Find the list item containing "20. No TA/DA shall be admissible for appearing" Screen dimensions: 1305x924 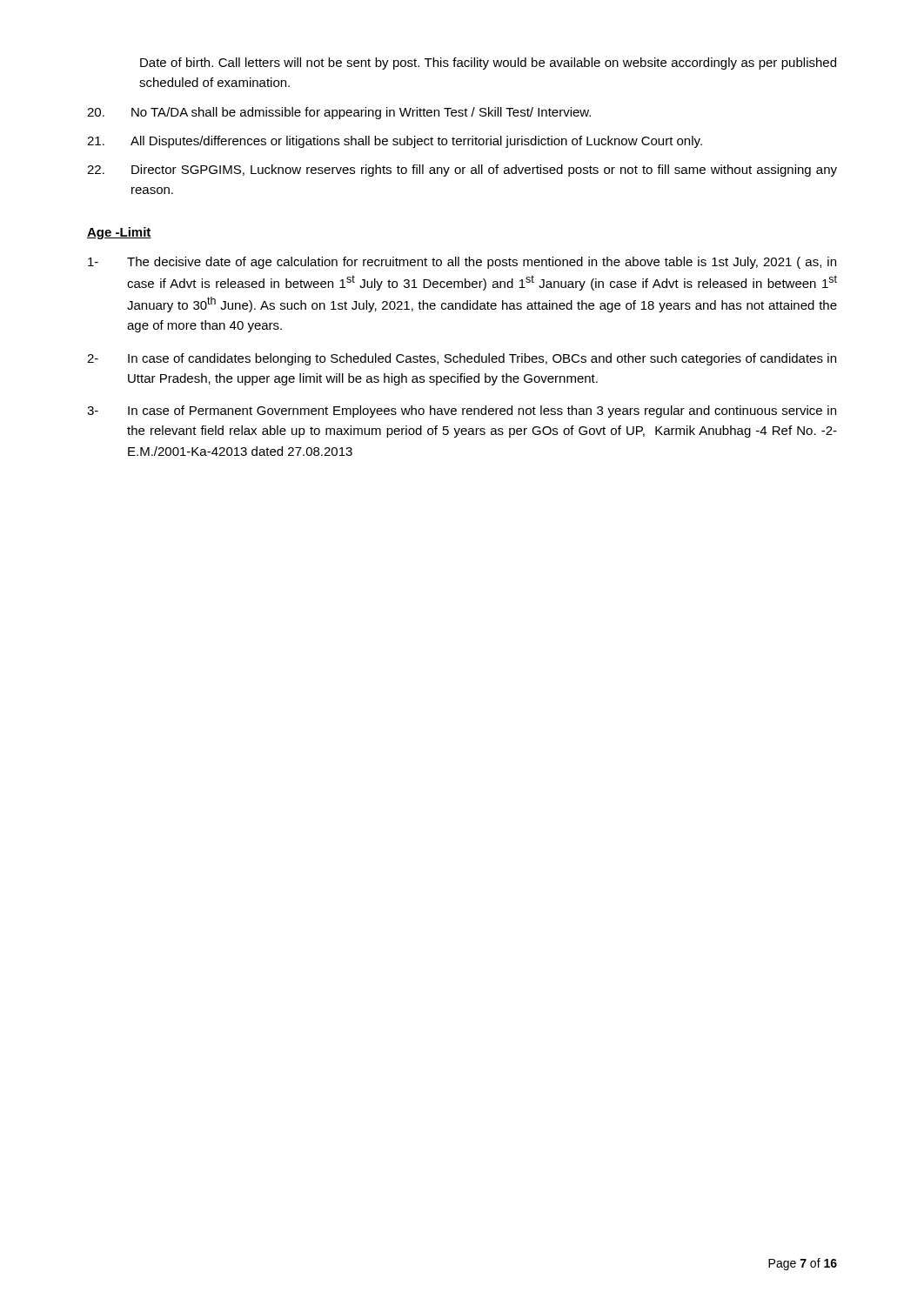click(462, 112)
